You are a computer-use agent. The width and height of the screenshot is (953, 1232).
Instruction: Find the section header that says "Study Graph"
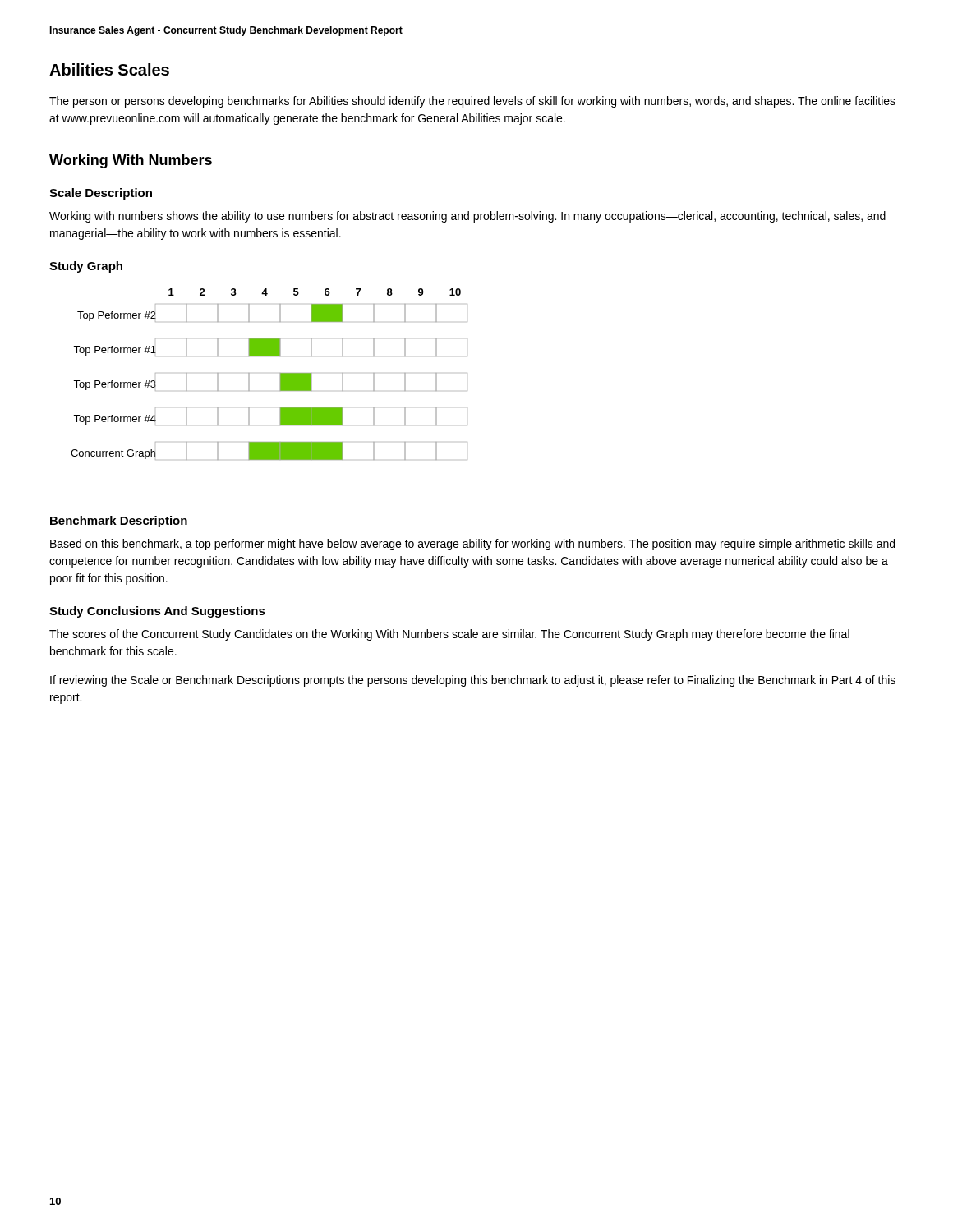pyautogui.click(x=86, y=267)
